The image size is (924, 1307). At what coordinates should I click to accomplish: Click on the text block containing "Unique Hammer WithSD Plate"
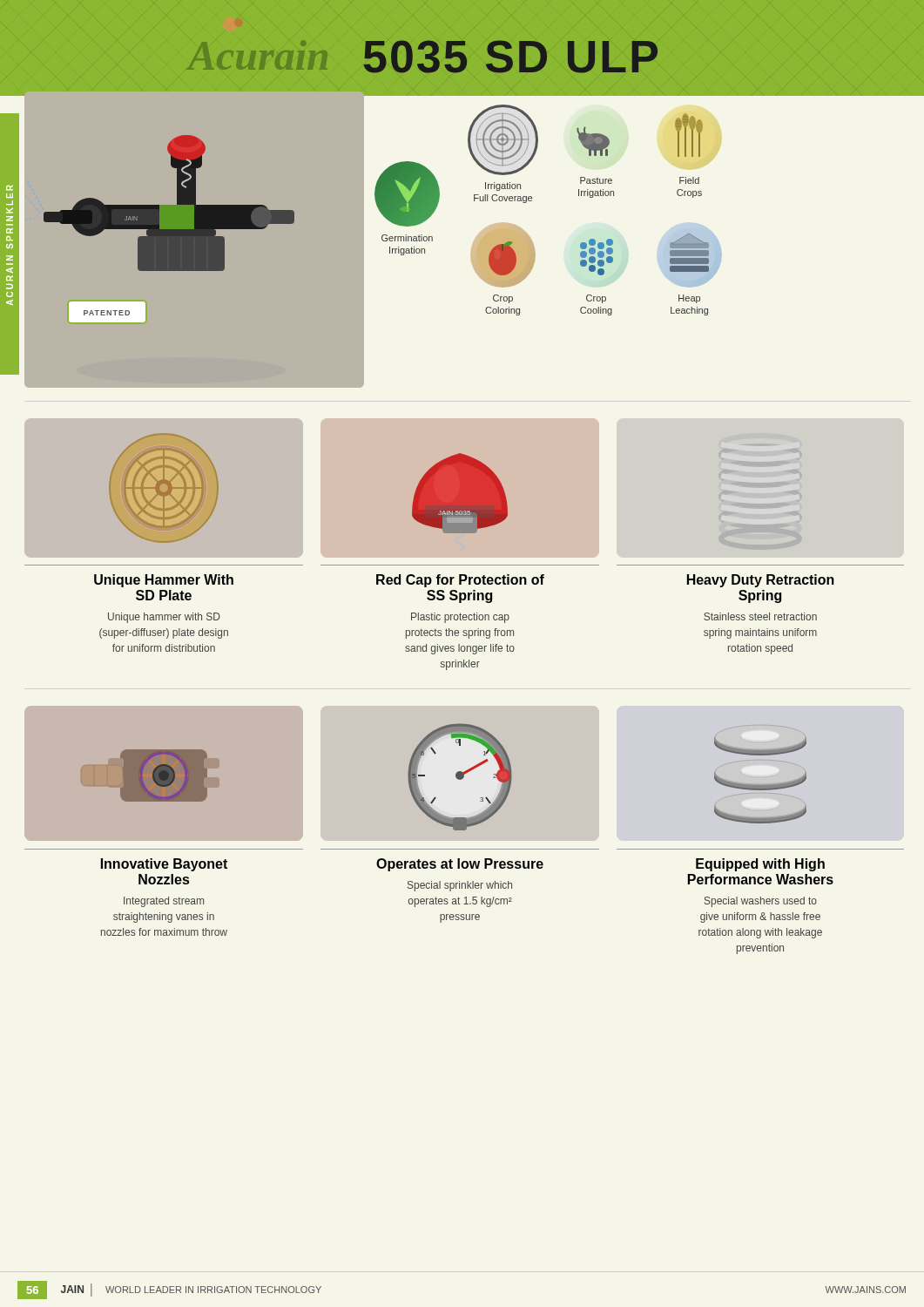coord(164,614)
